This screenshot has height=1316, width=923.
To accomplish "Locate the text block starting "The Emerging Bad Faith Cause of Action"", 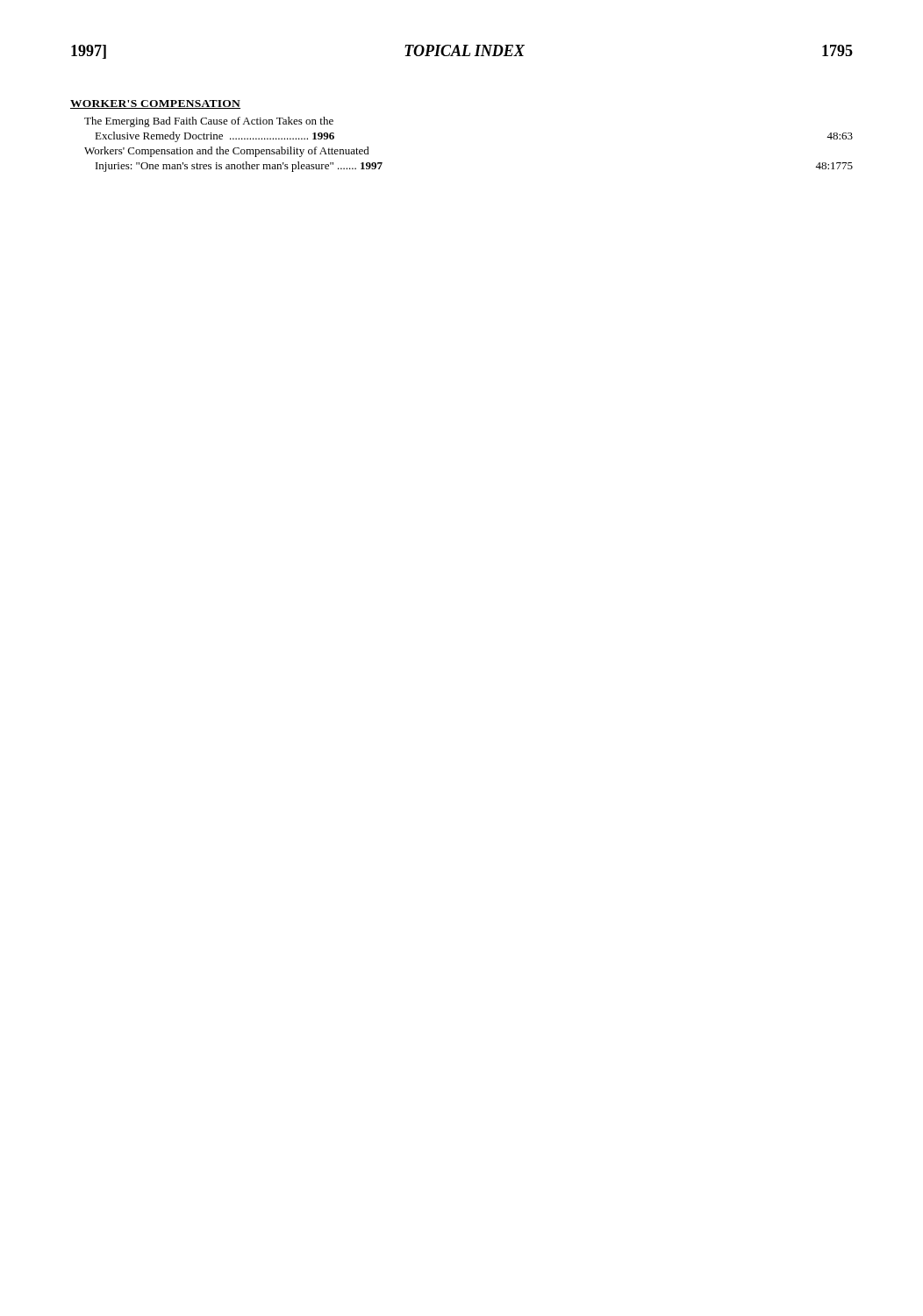I will coord(209,122).
